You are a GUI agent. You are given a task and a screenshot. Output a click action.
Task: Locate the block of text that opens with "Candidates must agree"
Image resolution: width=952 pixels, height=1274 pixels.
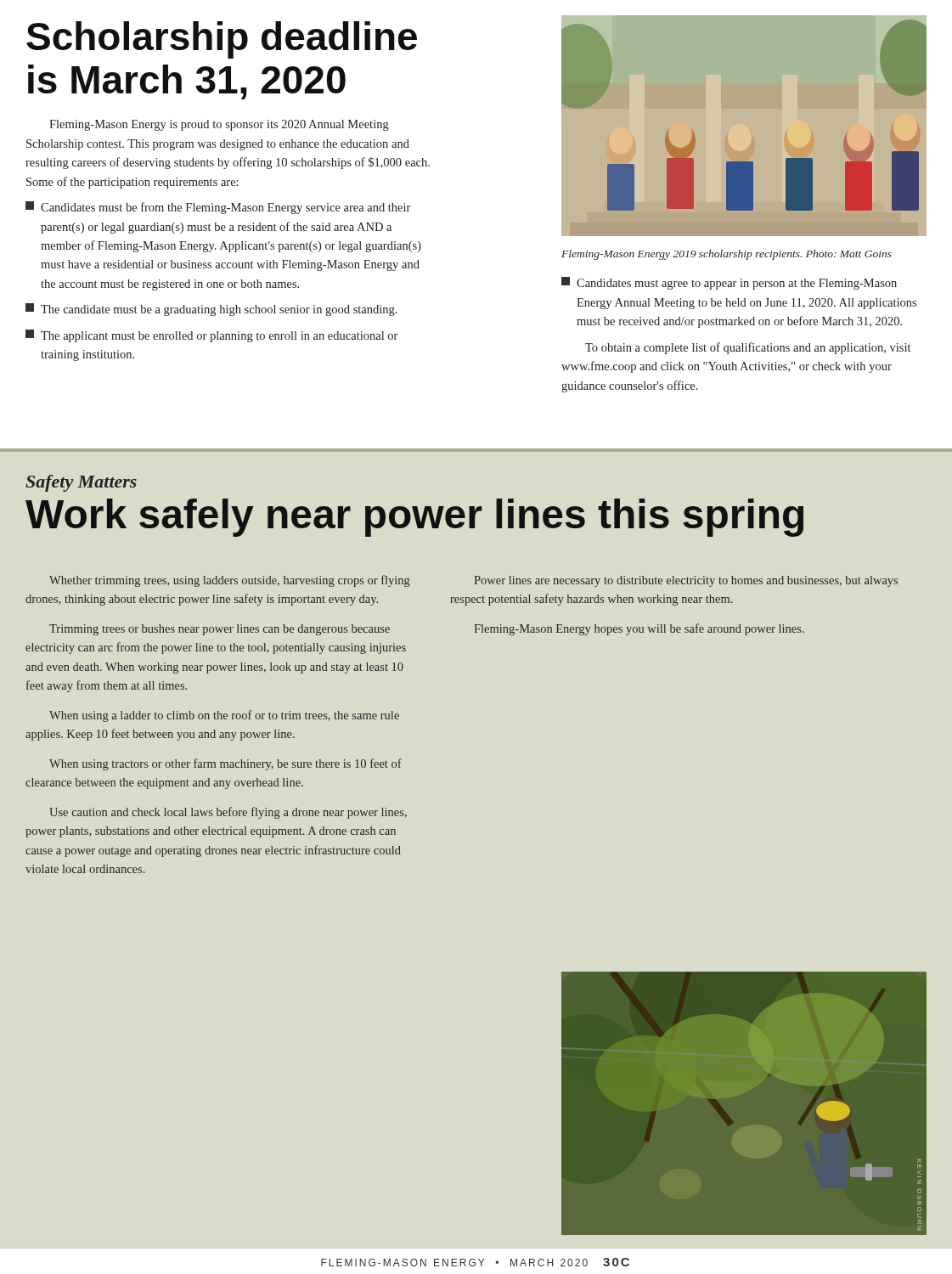point(744,302)
